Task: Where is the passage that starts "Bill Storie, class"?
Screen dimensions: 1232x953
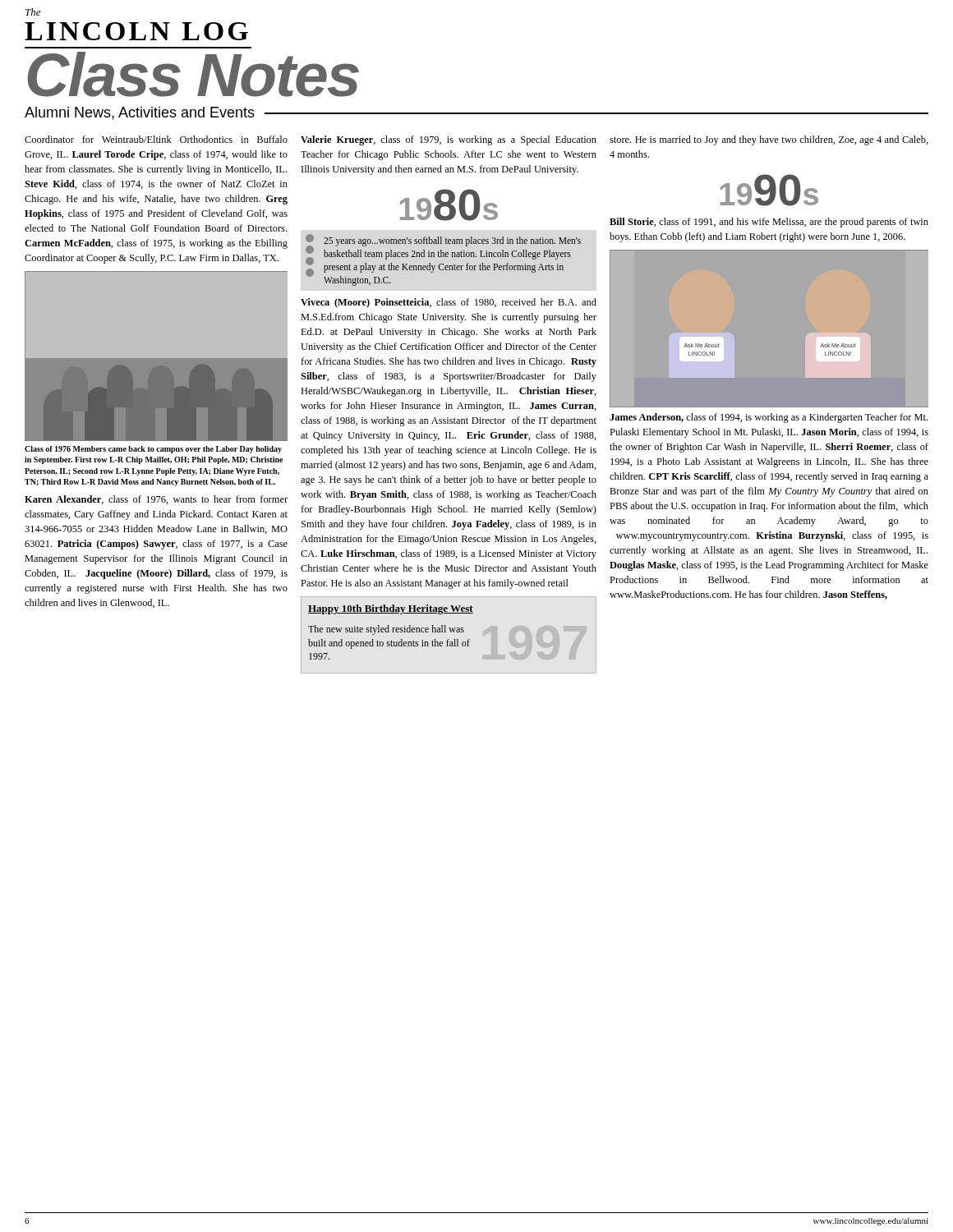Action: click(769, 229)
